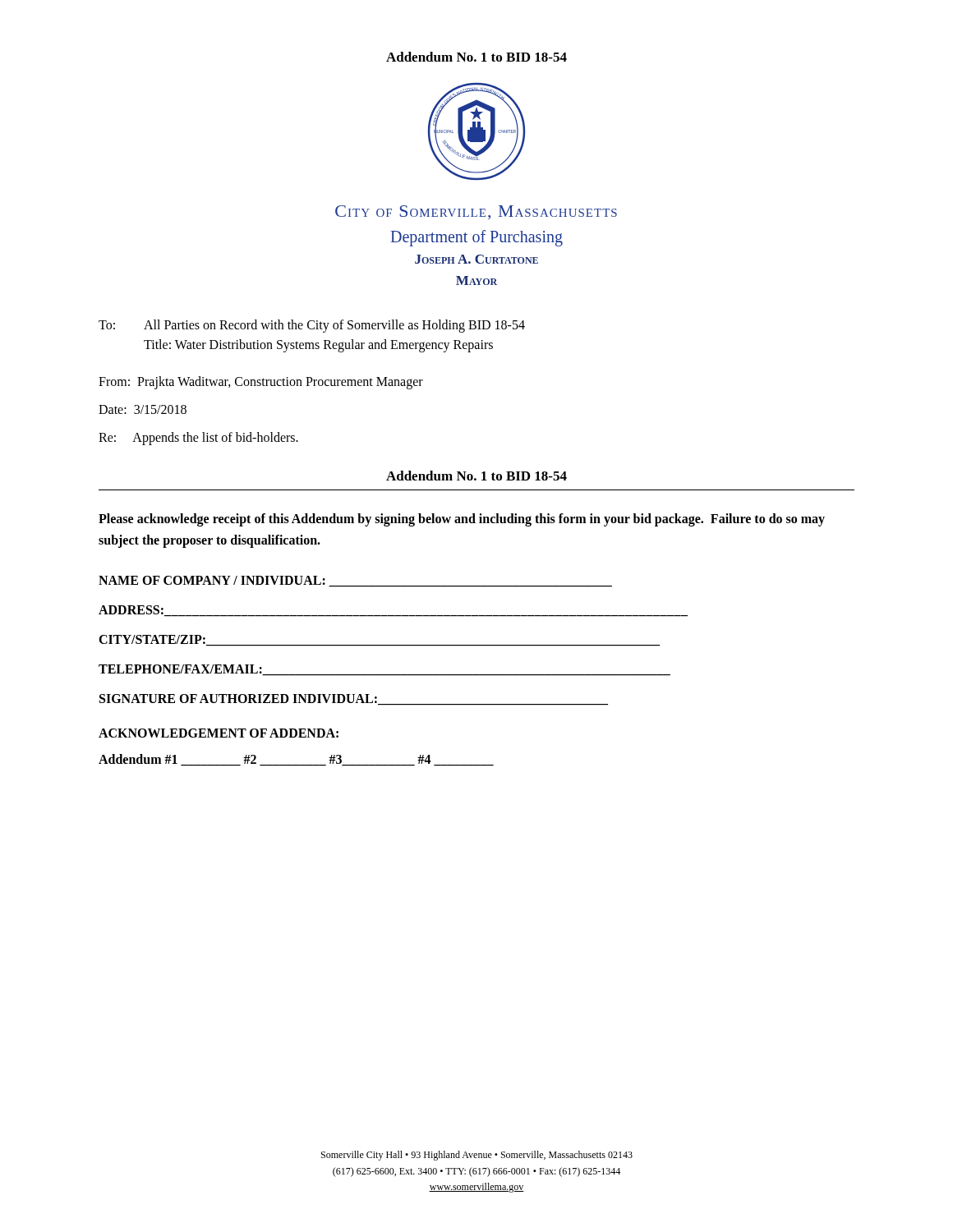Find the logo
Screen dimensions: 1232x953
pos(476,133)
